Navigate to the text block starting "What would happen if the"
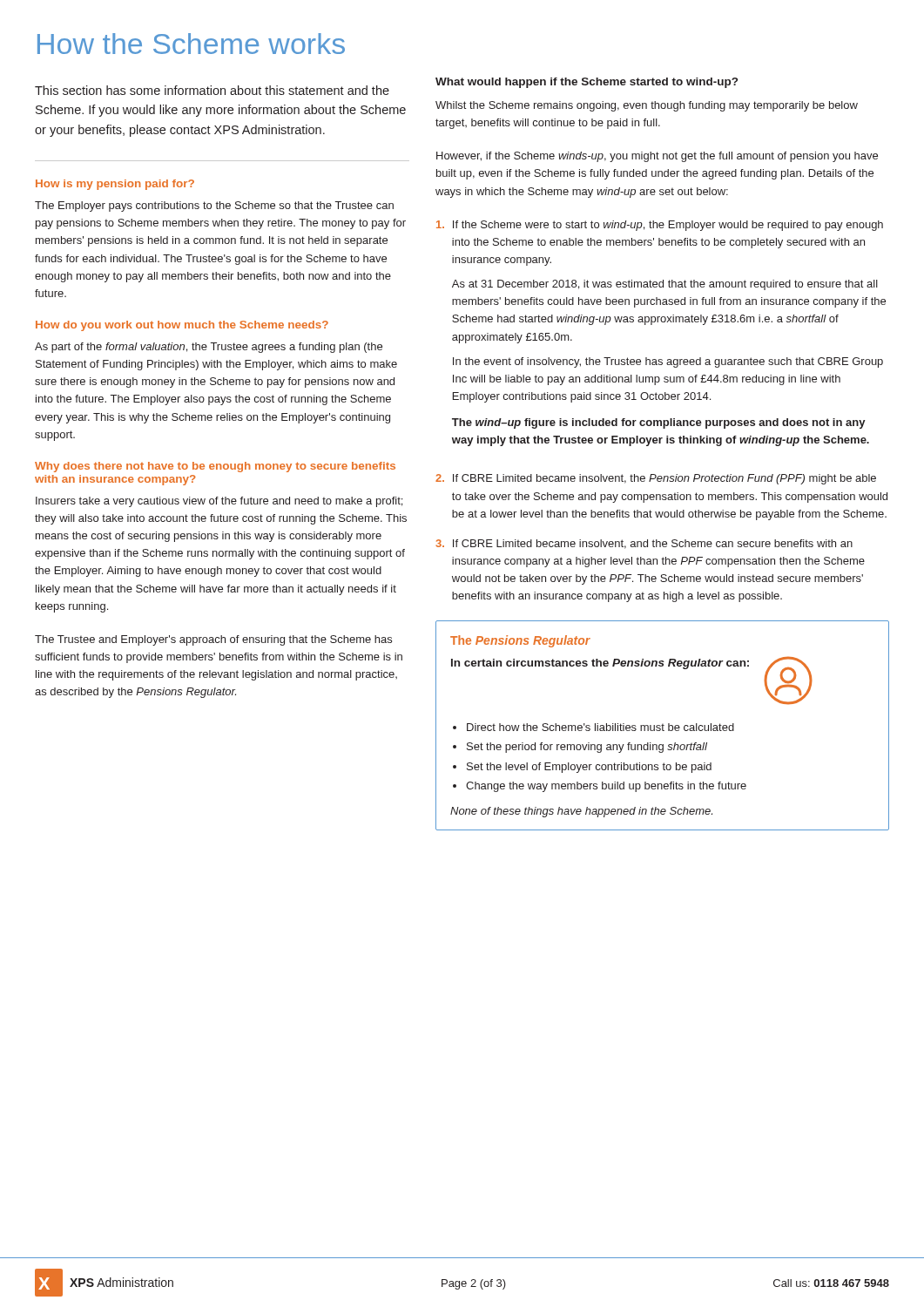The height and width of the screenshot is (1307, 924). [x=587, y=81]
